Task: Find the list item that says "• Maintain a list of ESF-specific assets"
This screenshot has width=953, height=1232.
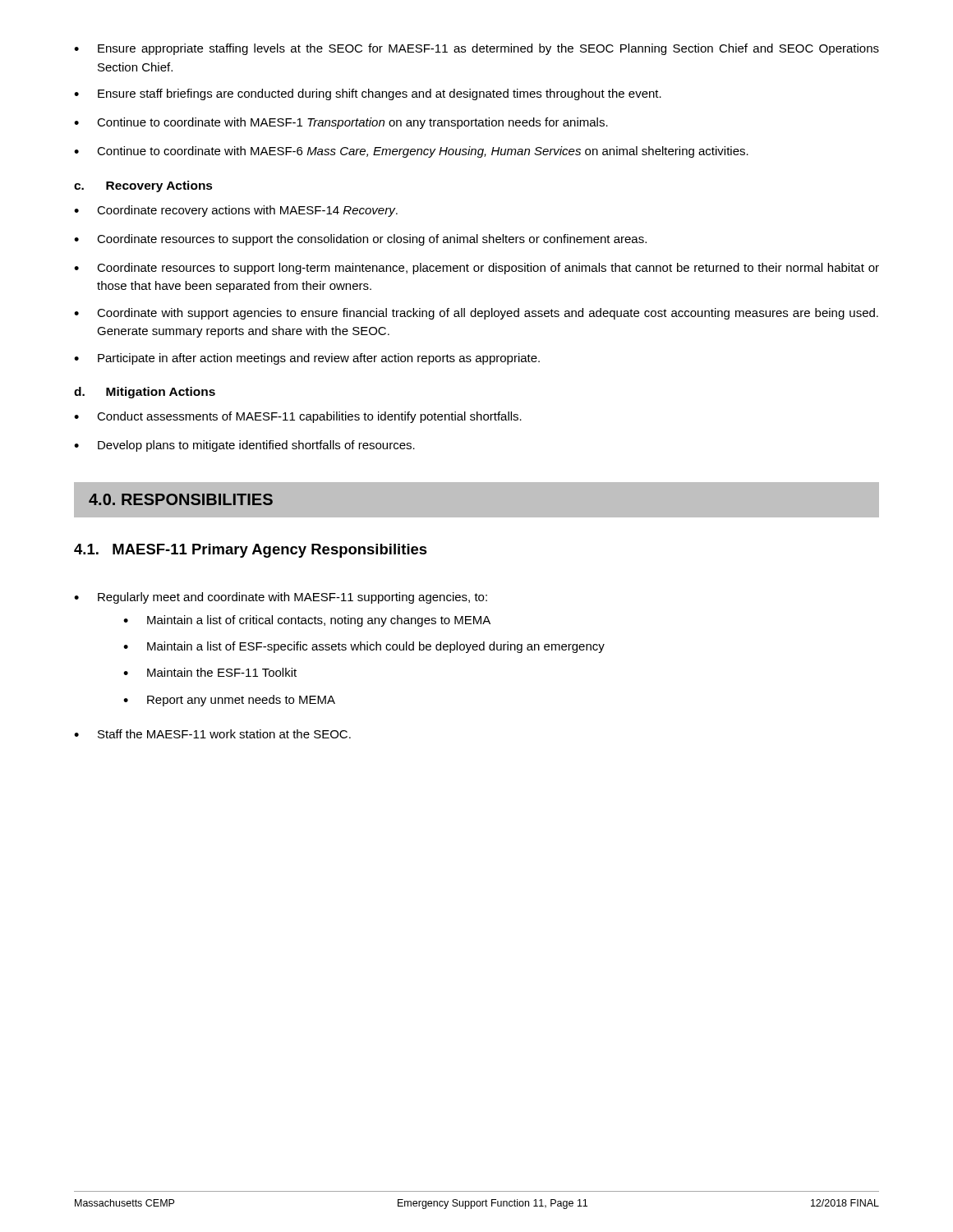Action: point(501,648)
